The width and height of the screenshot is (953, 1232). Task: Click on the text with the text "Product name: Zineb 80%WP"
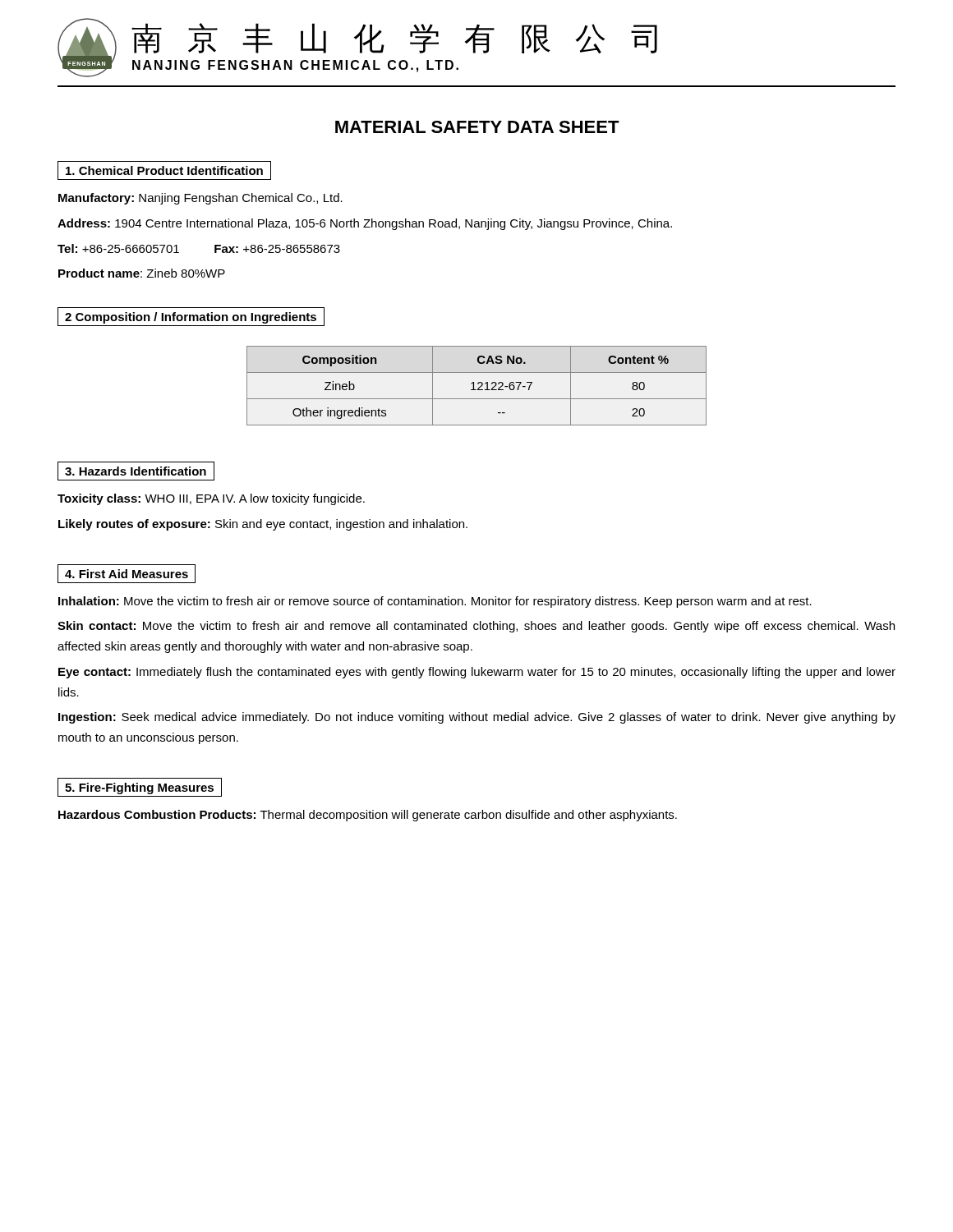(x=141, y=273)
